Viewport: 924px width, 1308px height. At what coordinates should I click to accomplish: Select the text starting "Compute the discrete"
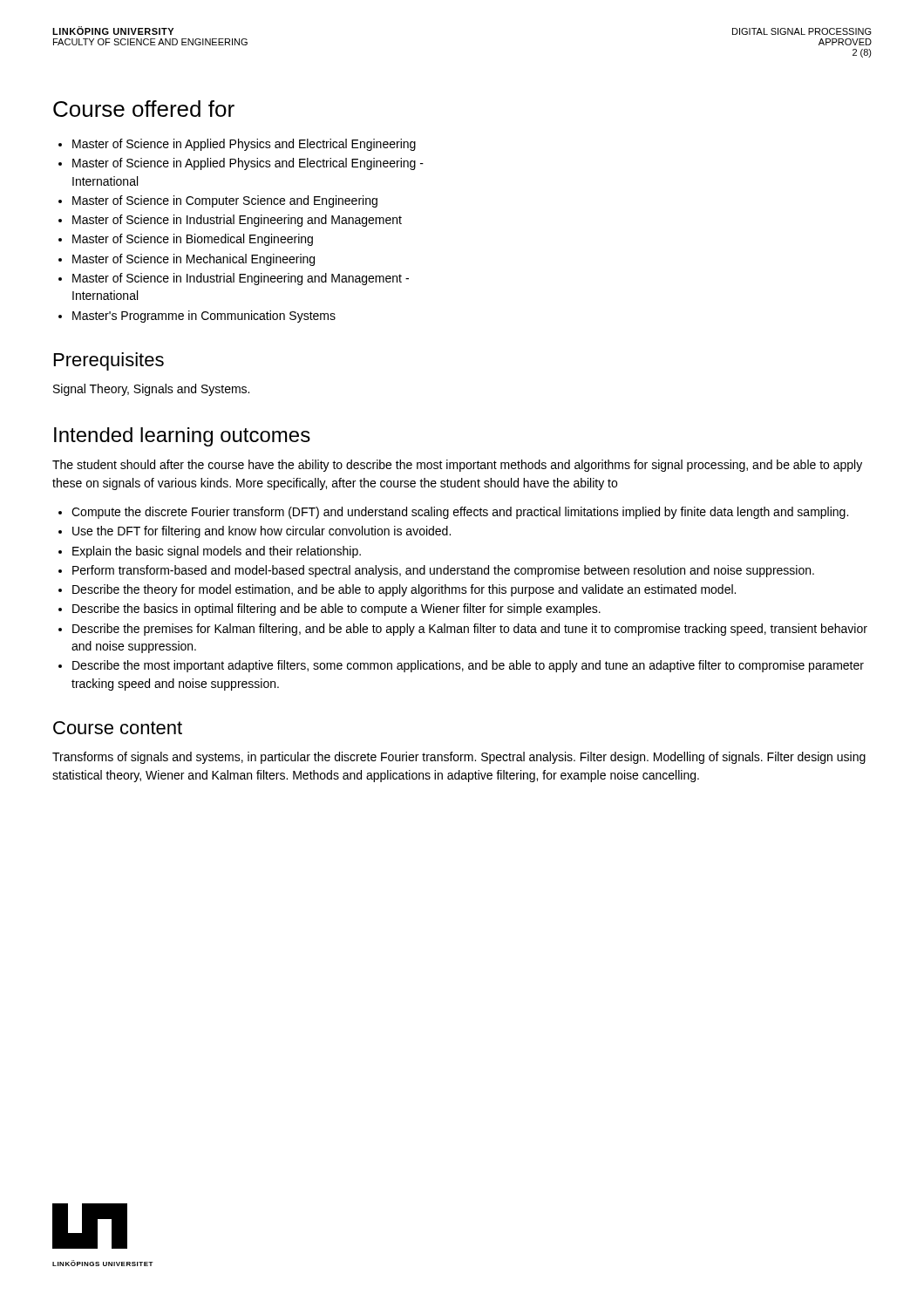(462, 512)
